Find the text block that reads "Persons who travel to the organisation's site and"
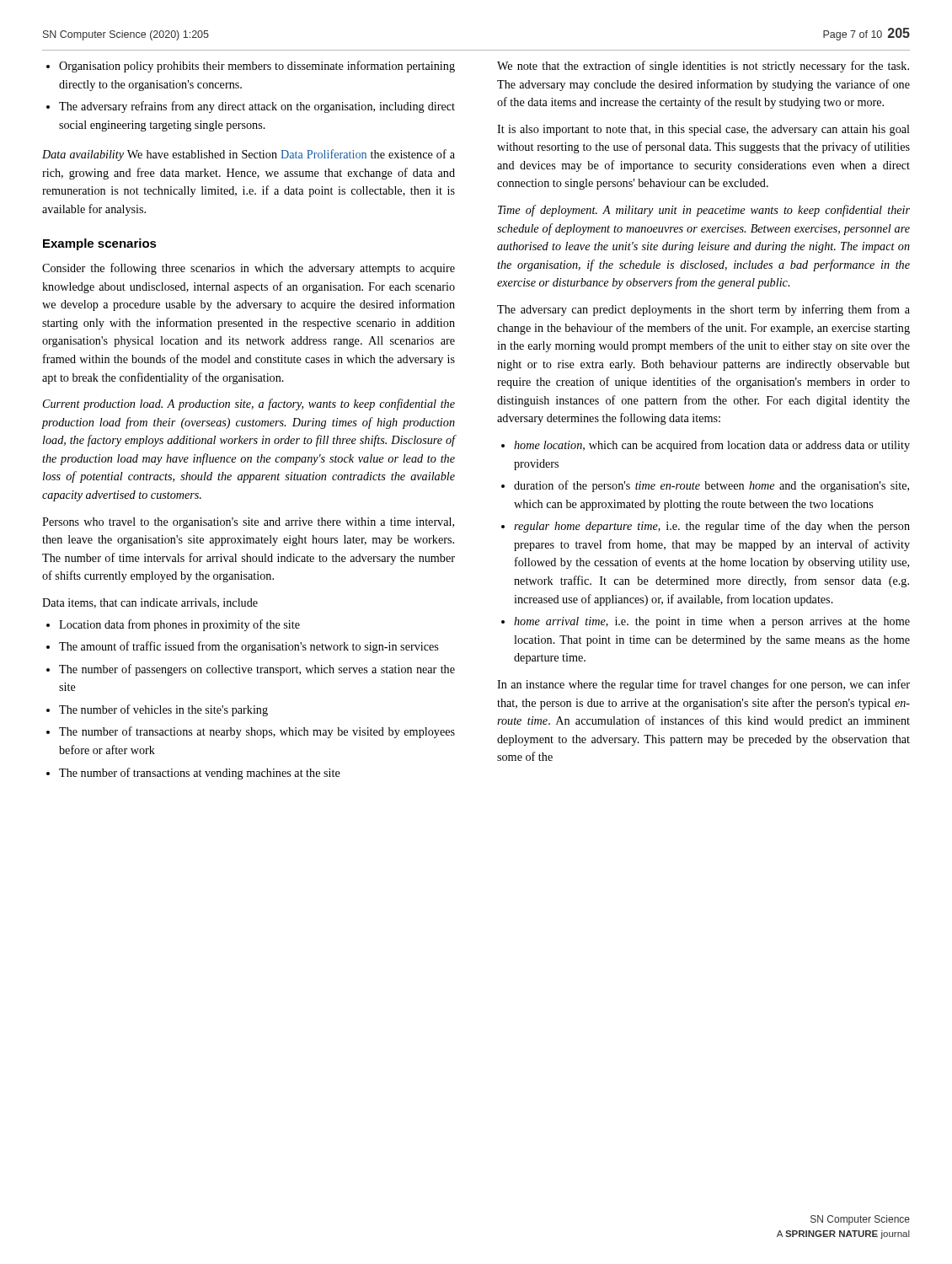 (249, 549)
